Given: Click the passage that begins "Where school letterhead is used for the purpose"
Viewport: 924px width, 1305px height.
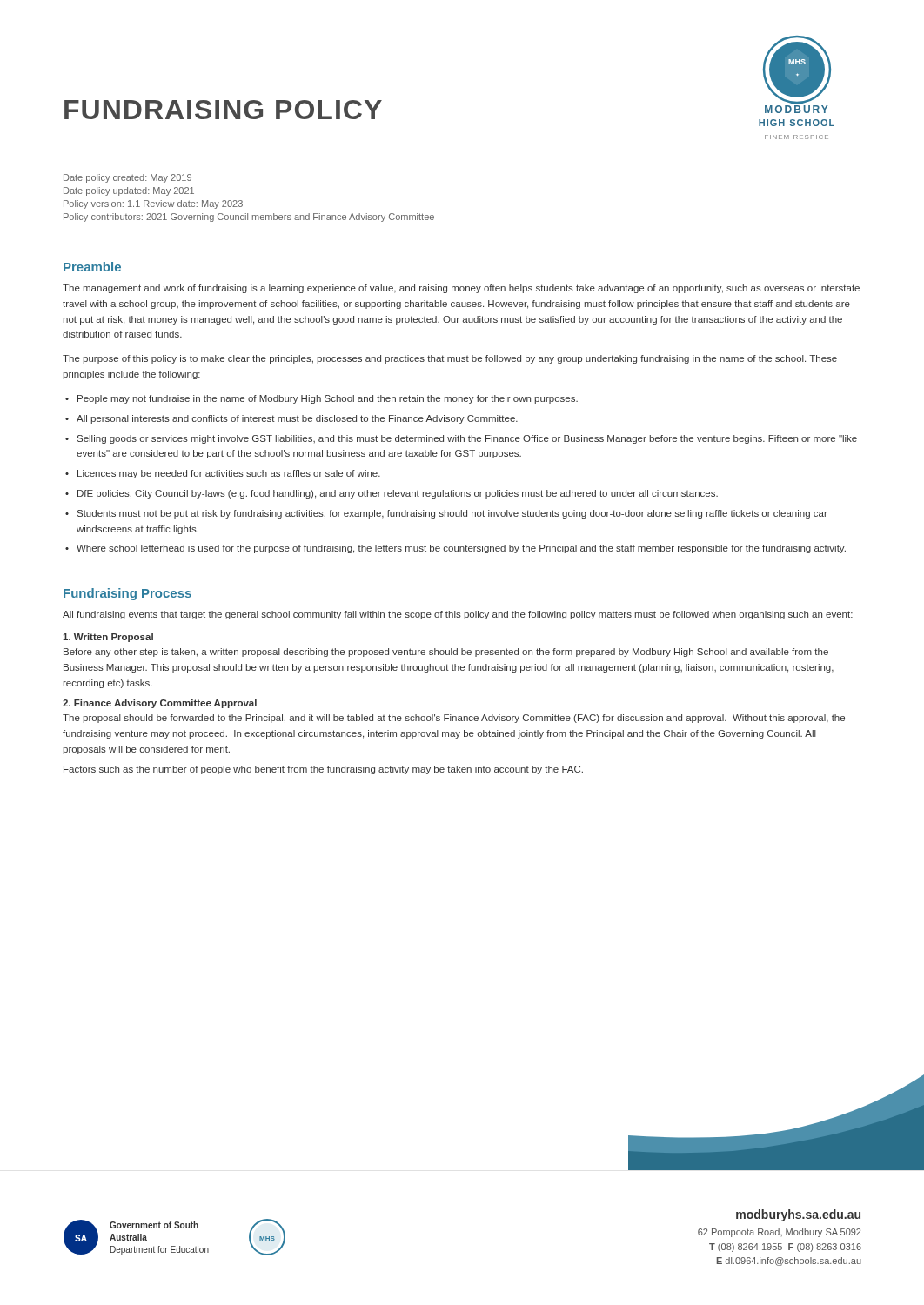Looking at the screenshot, I should [x=462, y=549].
